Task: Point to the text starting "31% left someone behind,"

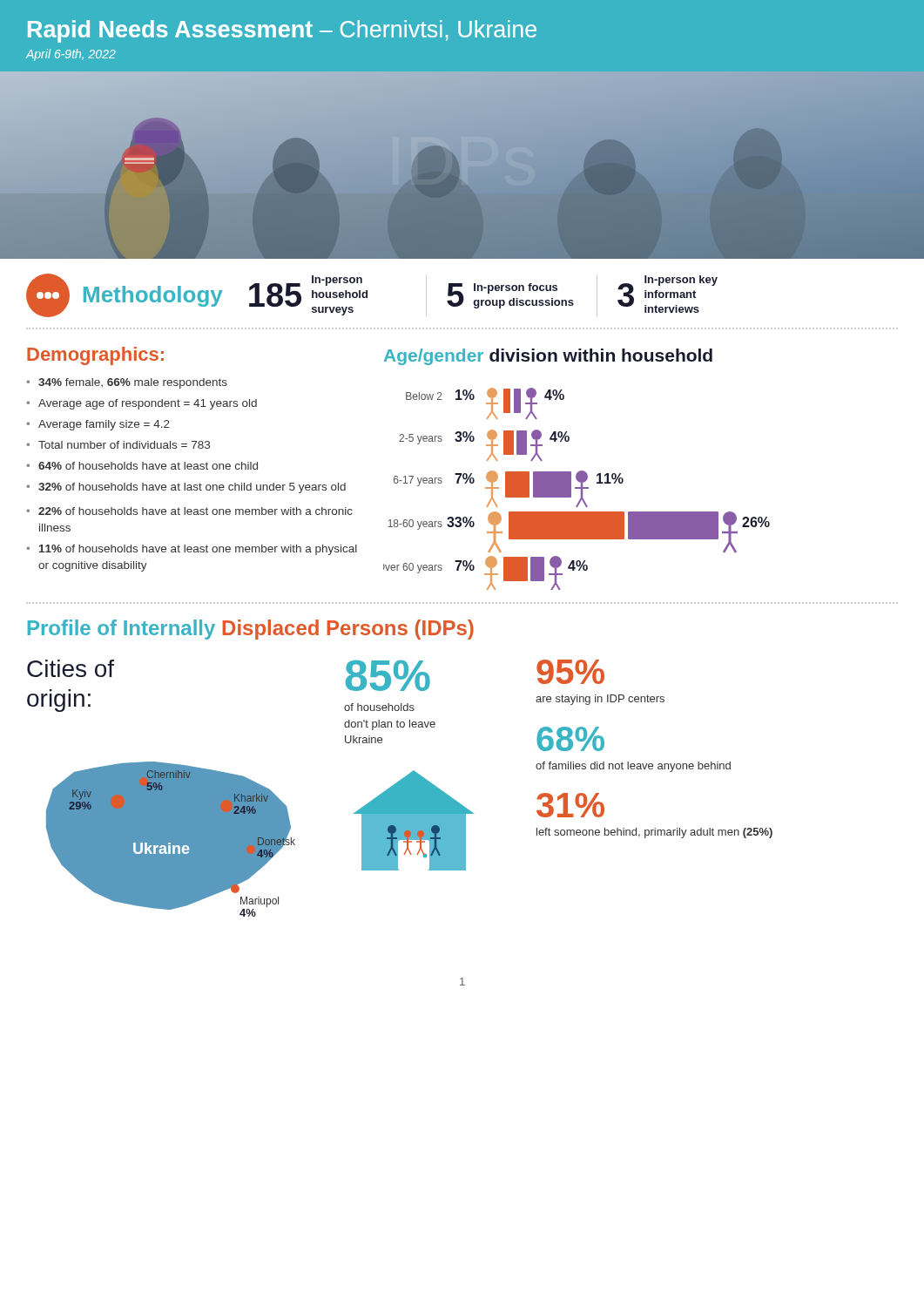Action: click(570, 805)
